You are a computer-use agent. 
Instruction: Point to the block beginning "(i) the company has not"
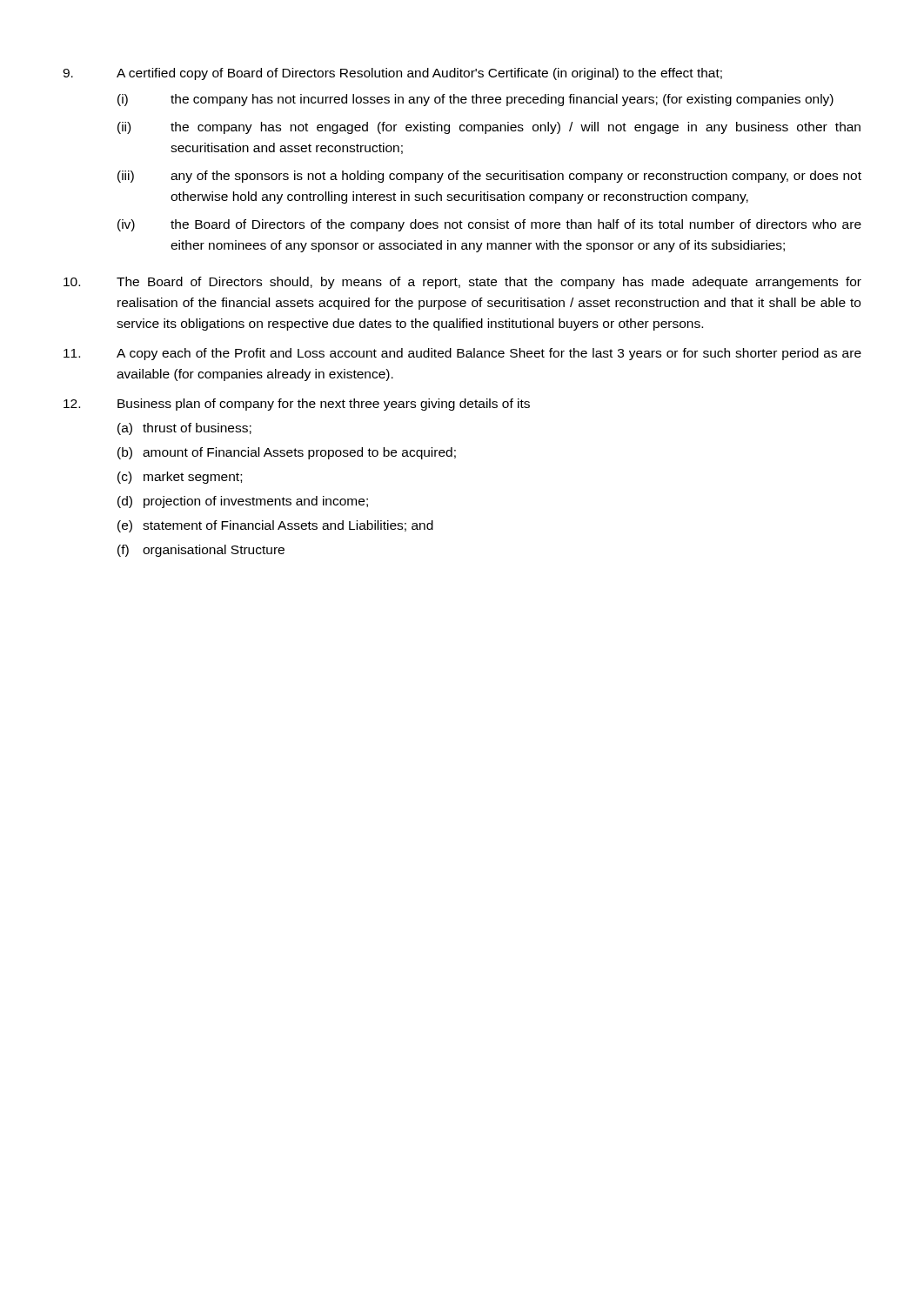coord(489,99)
